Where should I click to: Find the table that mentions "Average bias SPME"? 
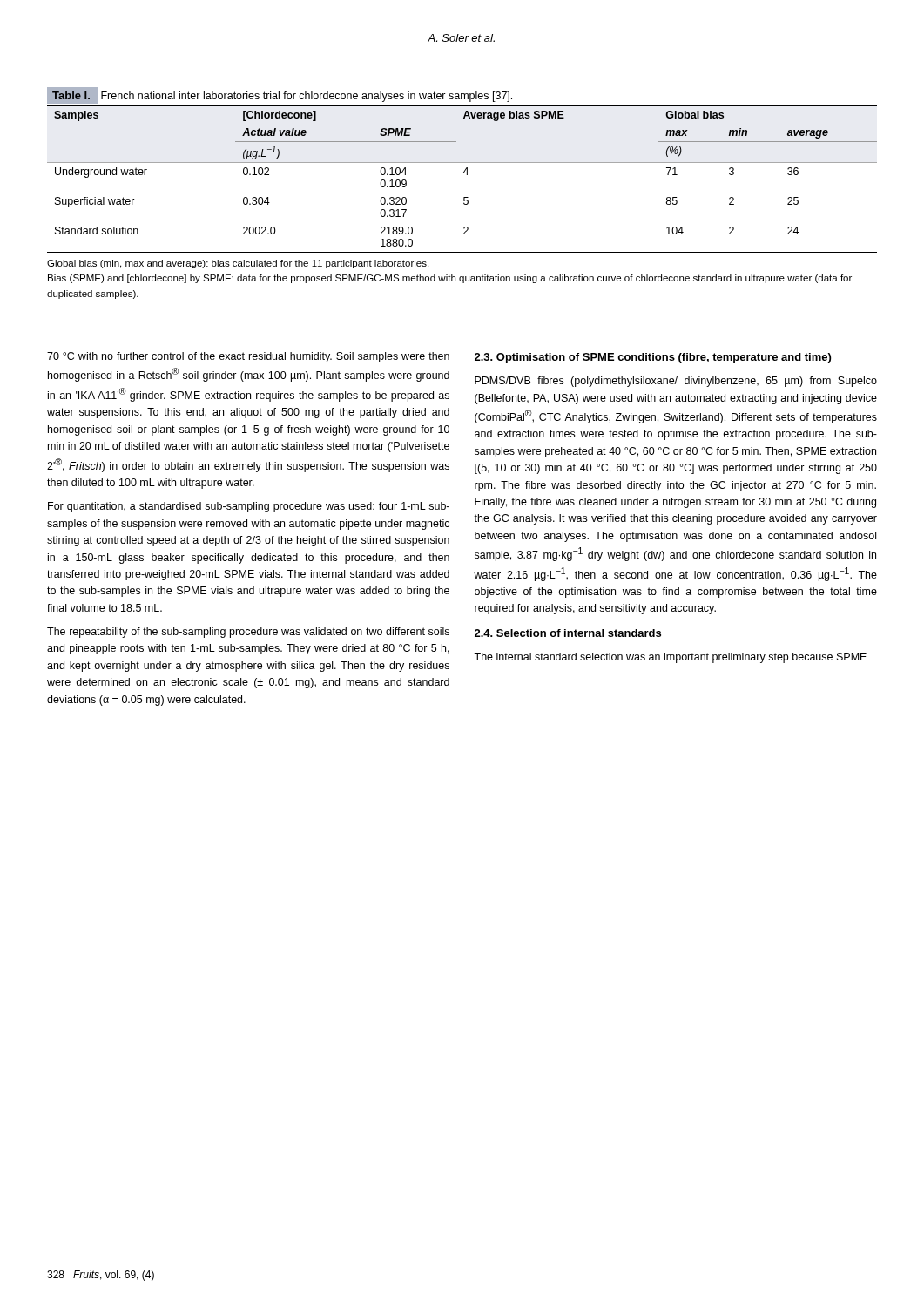(x=462, y=179)
